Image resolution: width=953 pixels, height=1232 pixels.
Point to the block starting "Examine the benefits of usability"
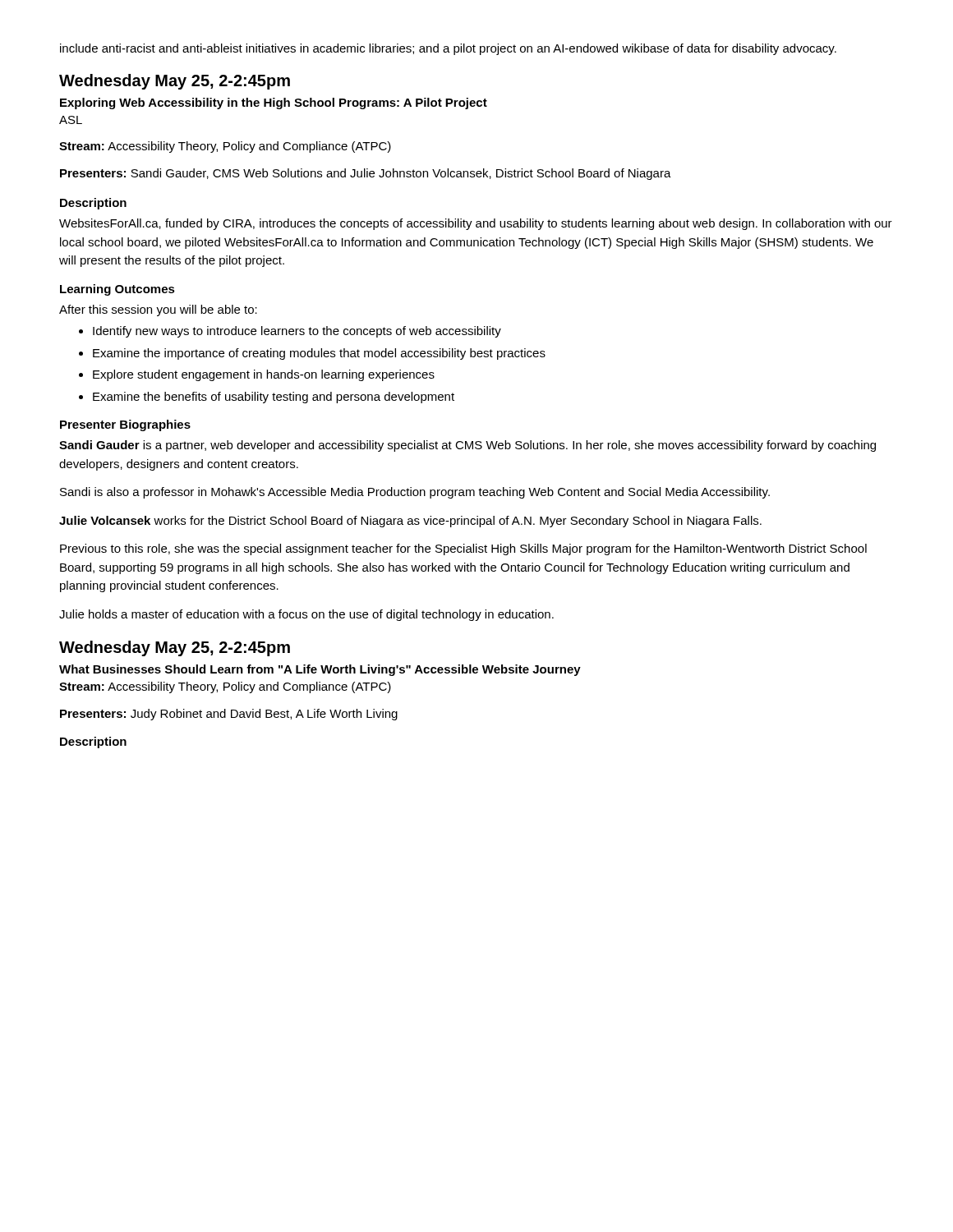pyautogui.click(x=273, y=396)
